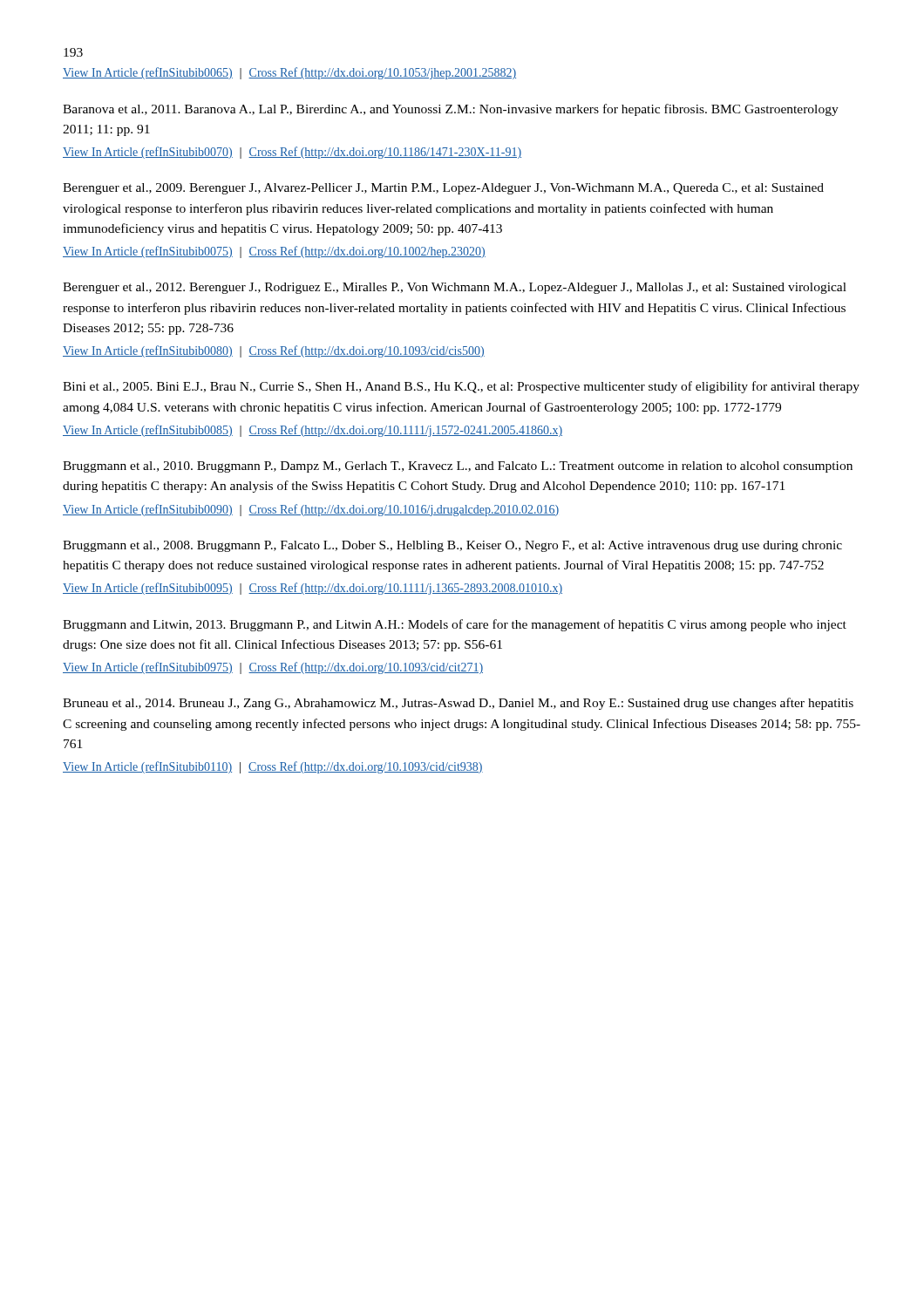924x1308 pixels.
Task: Find the block on this page that starts "Bruggmann et al., 2008. Bruggmann P., Falcato L.,"
Action: tap(462, 566)
